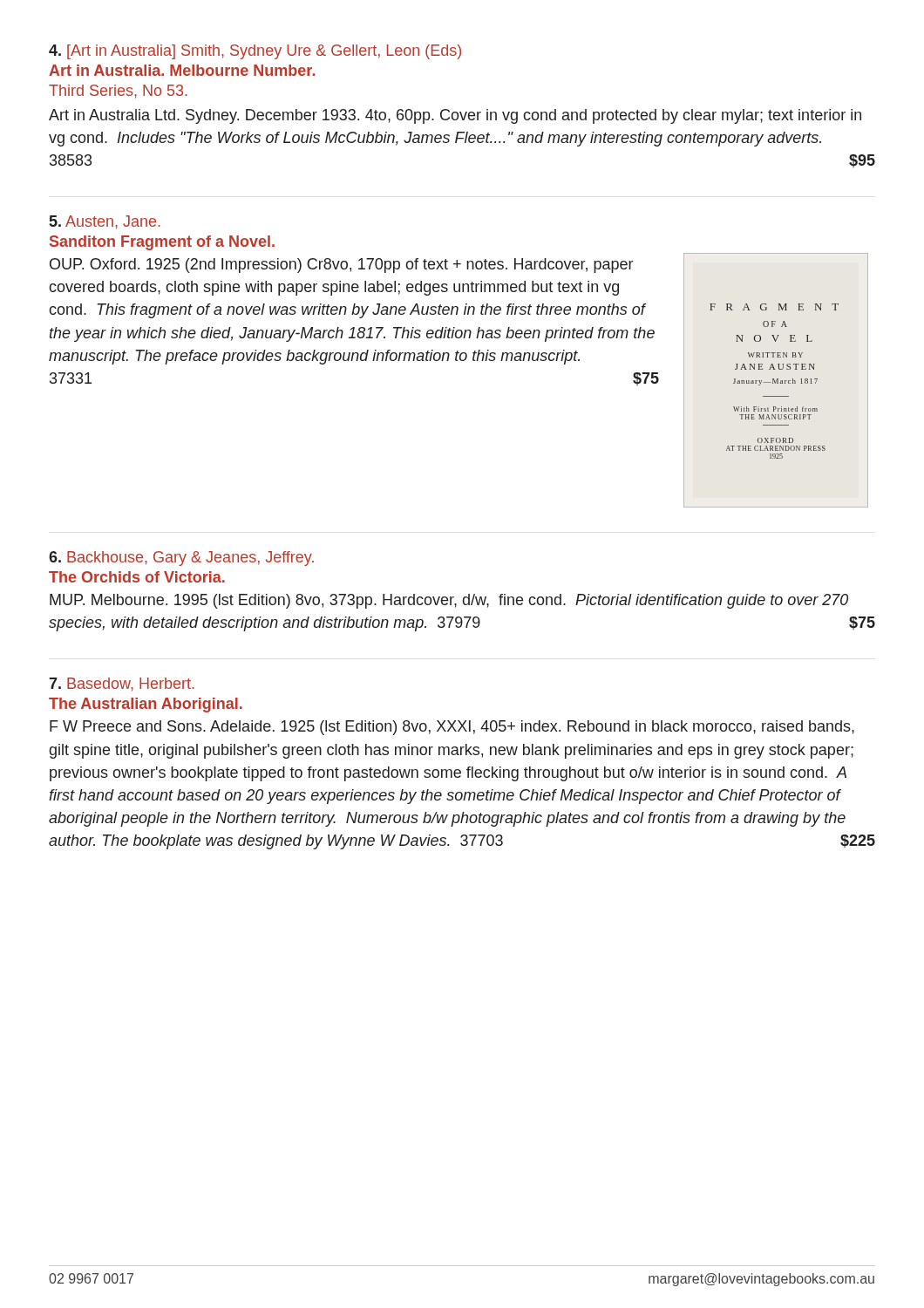The image size is (924, 1308).
Task: Click on the element starting "4. [Art in Australia] Smith,"
Action: [462, 107]
